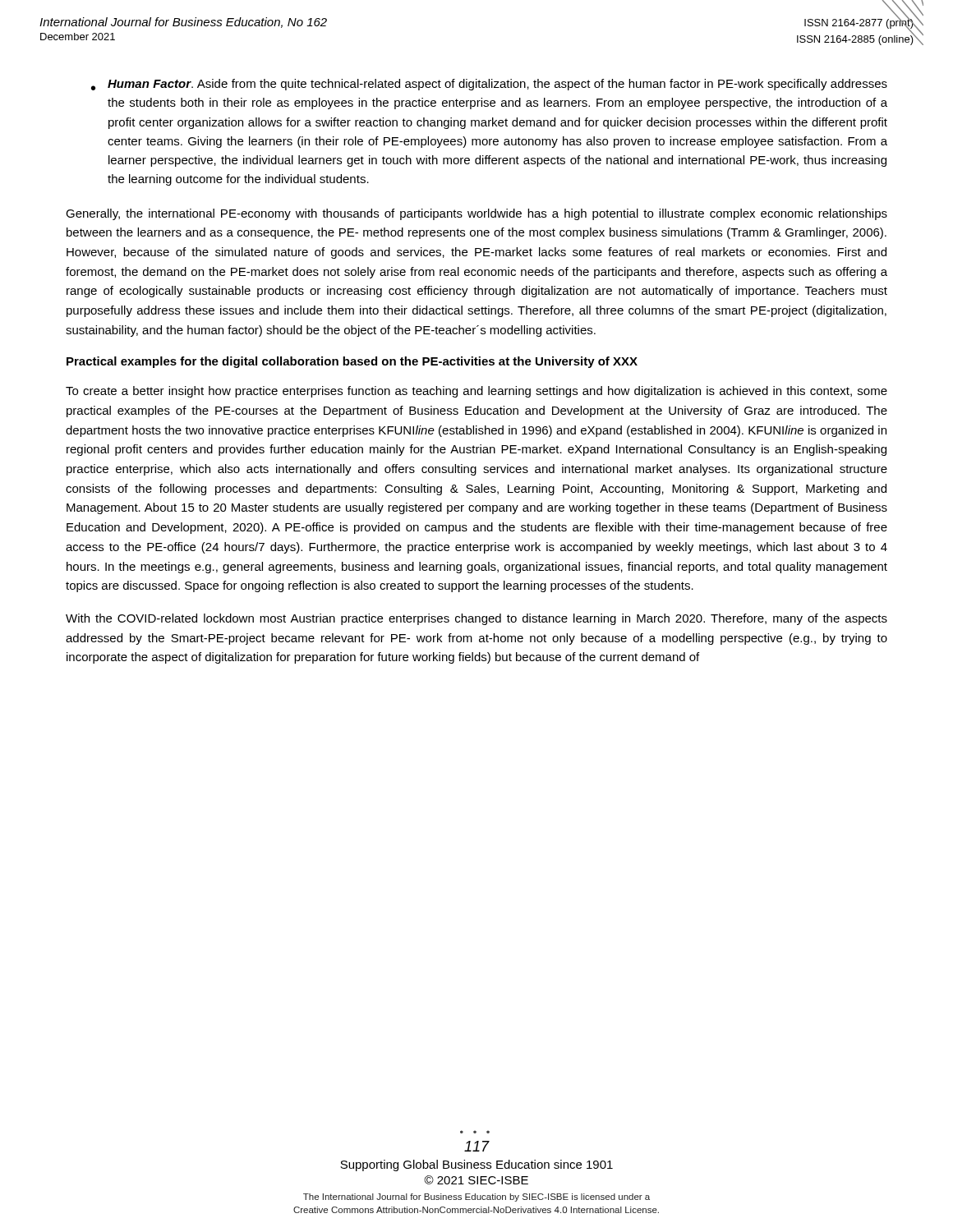Navigate to the passage starting "• Human Factor. Aside from"
Screen dimensions: 1232x953
click(x=489, y=131)
